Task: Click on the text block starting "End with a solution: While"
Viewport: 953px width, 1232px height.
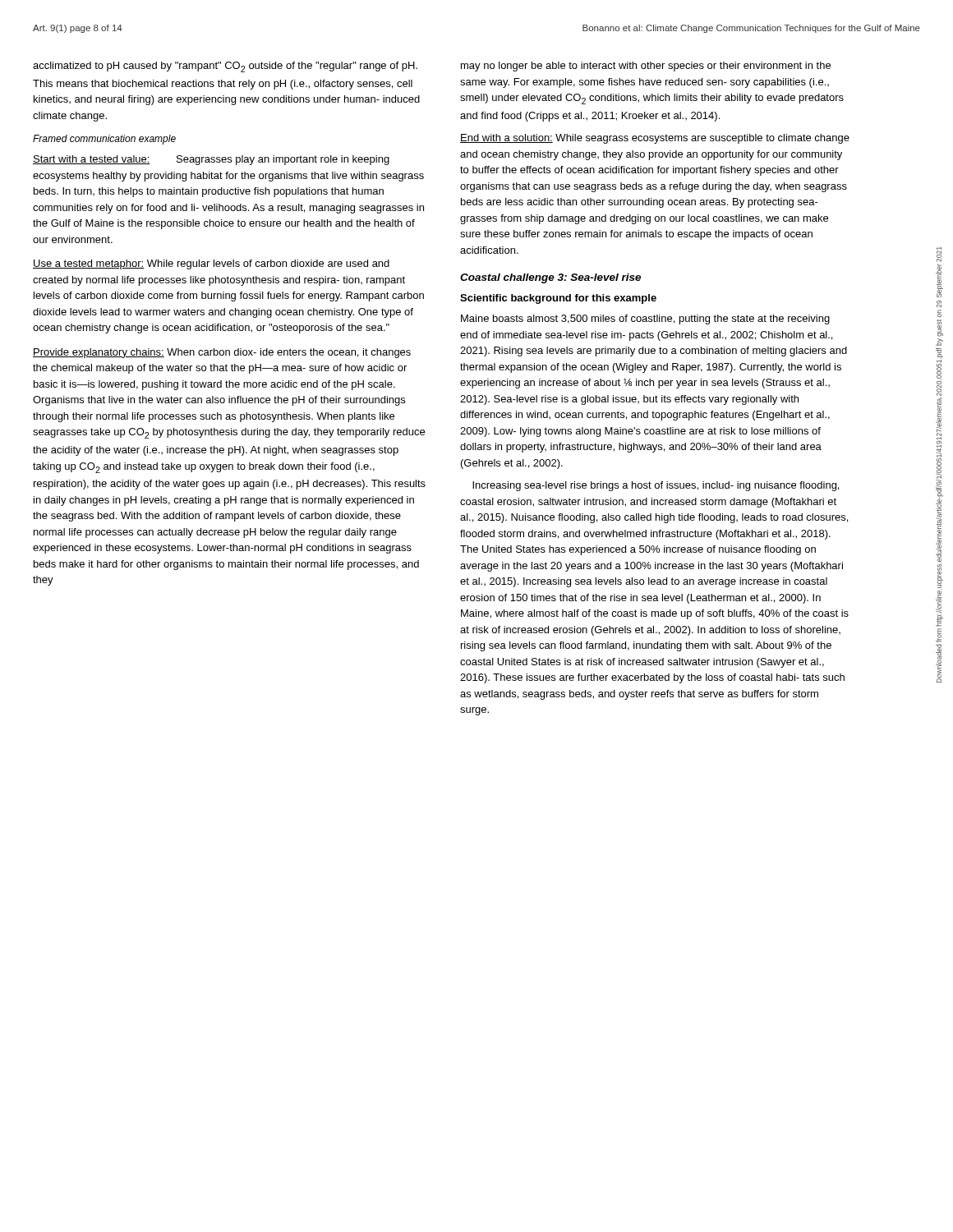Action: (655, 194)
